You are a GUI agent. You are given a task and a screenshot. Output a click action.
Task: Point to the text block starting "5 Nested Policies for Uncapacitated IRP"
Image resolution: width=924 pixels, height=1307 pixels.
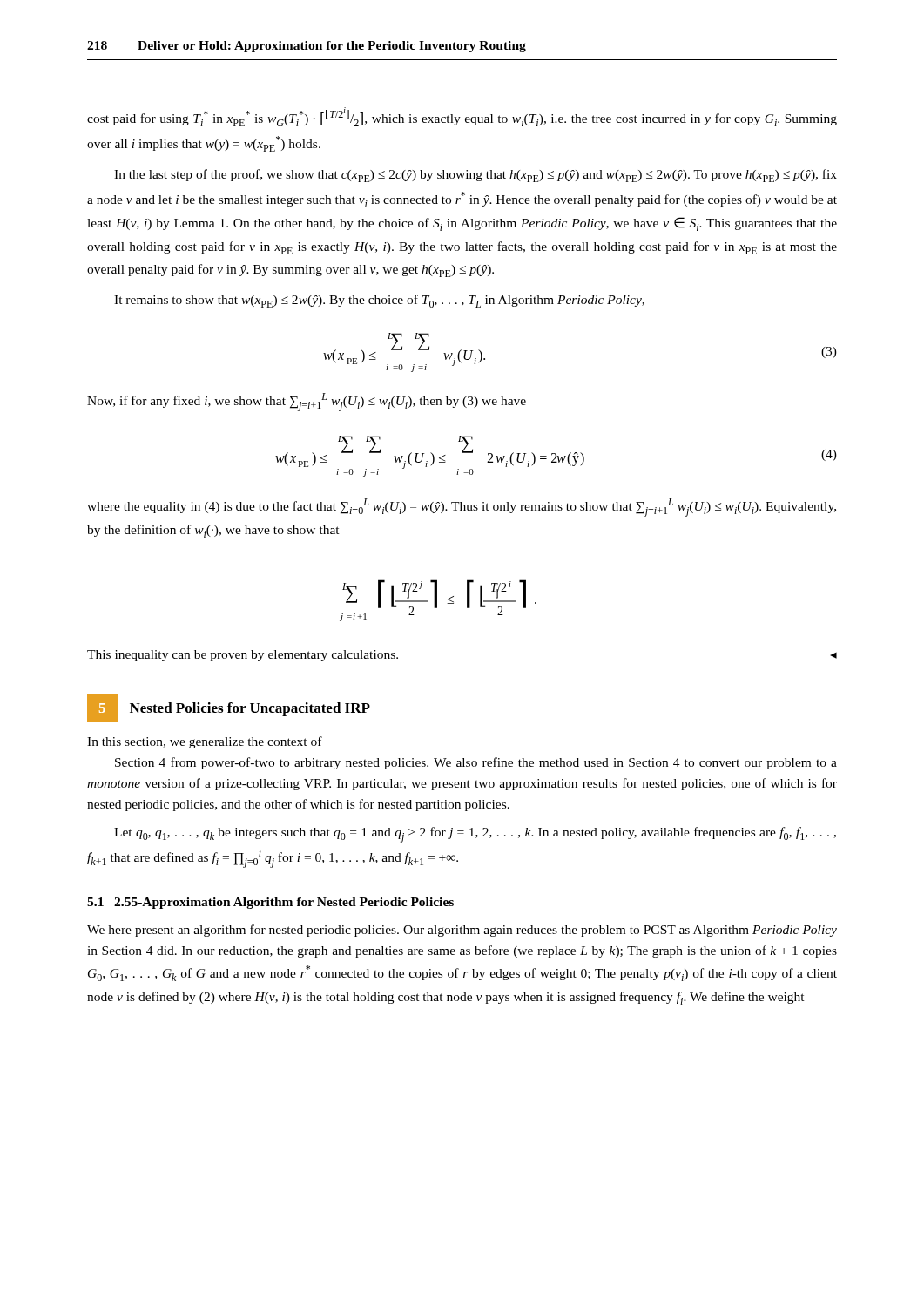click(x=229, y=709)
